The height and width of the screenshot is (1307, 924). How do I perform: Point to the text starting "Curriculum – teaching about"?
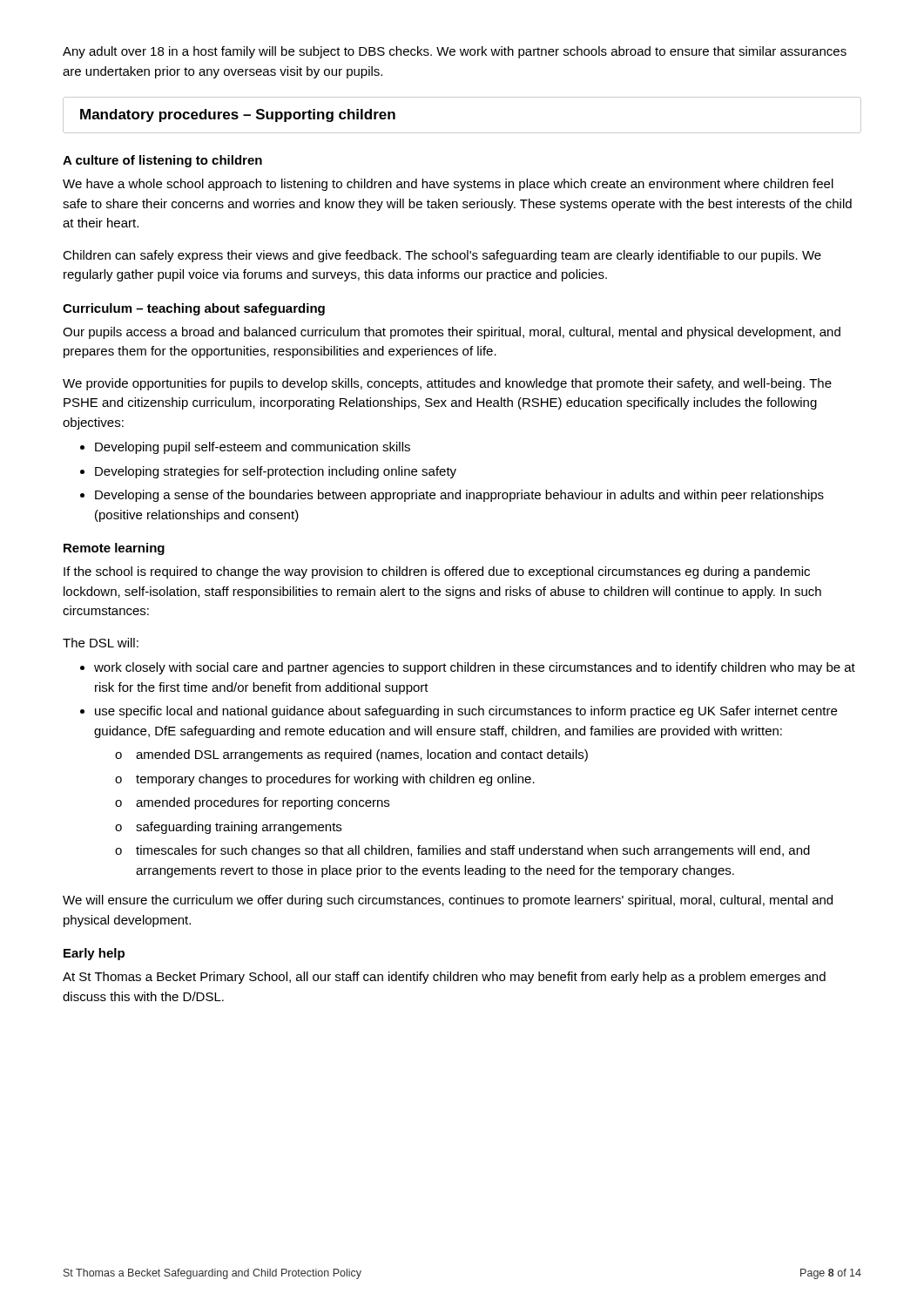click(194, 308)
